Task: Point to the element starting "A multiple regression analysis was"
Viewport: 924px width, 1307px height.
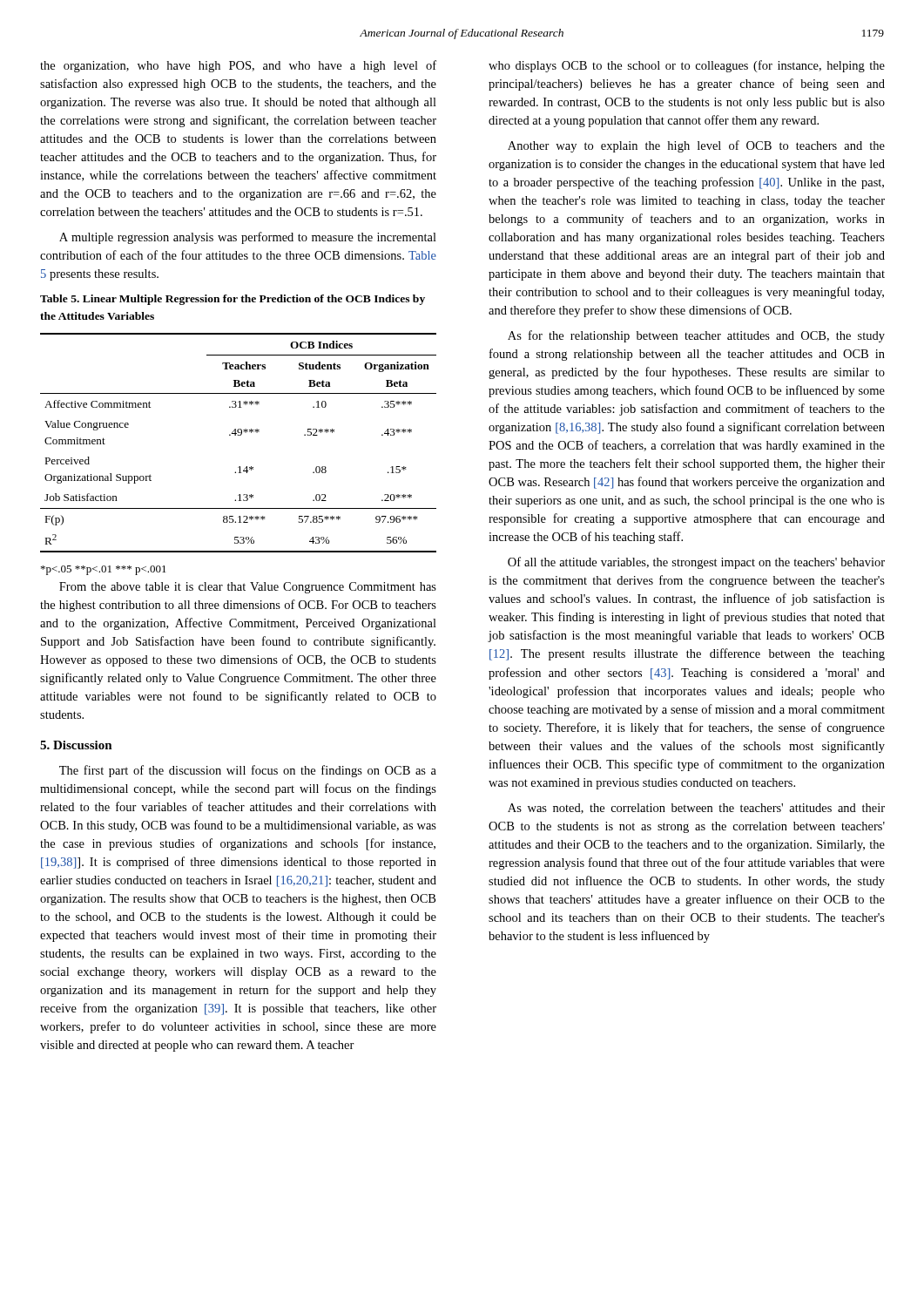Action: [x=238, y=256]
